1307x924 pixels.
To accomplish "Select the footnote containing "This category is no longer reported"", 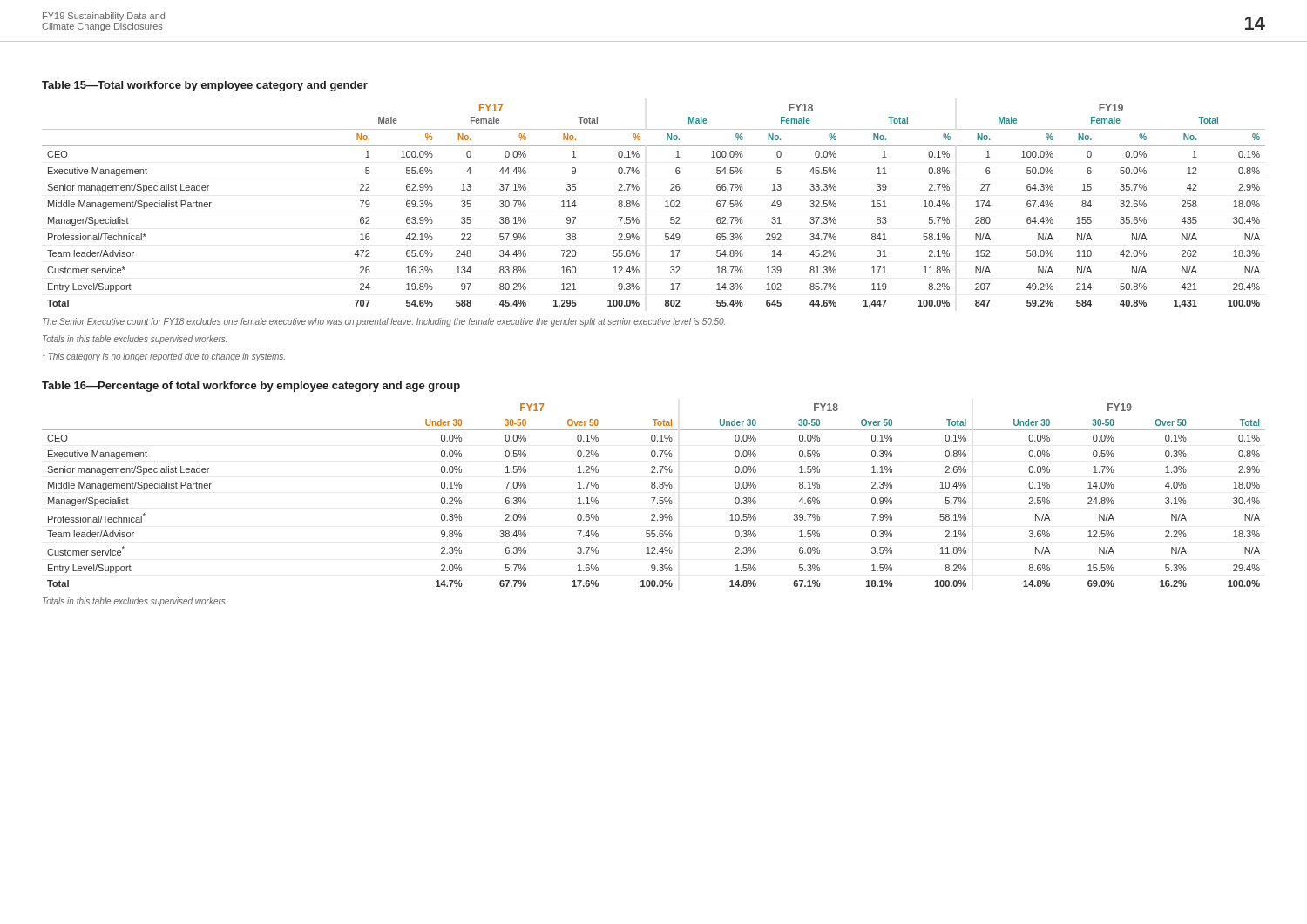I will click(x=164, y=357).
